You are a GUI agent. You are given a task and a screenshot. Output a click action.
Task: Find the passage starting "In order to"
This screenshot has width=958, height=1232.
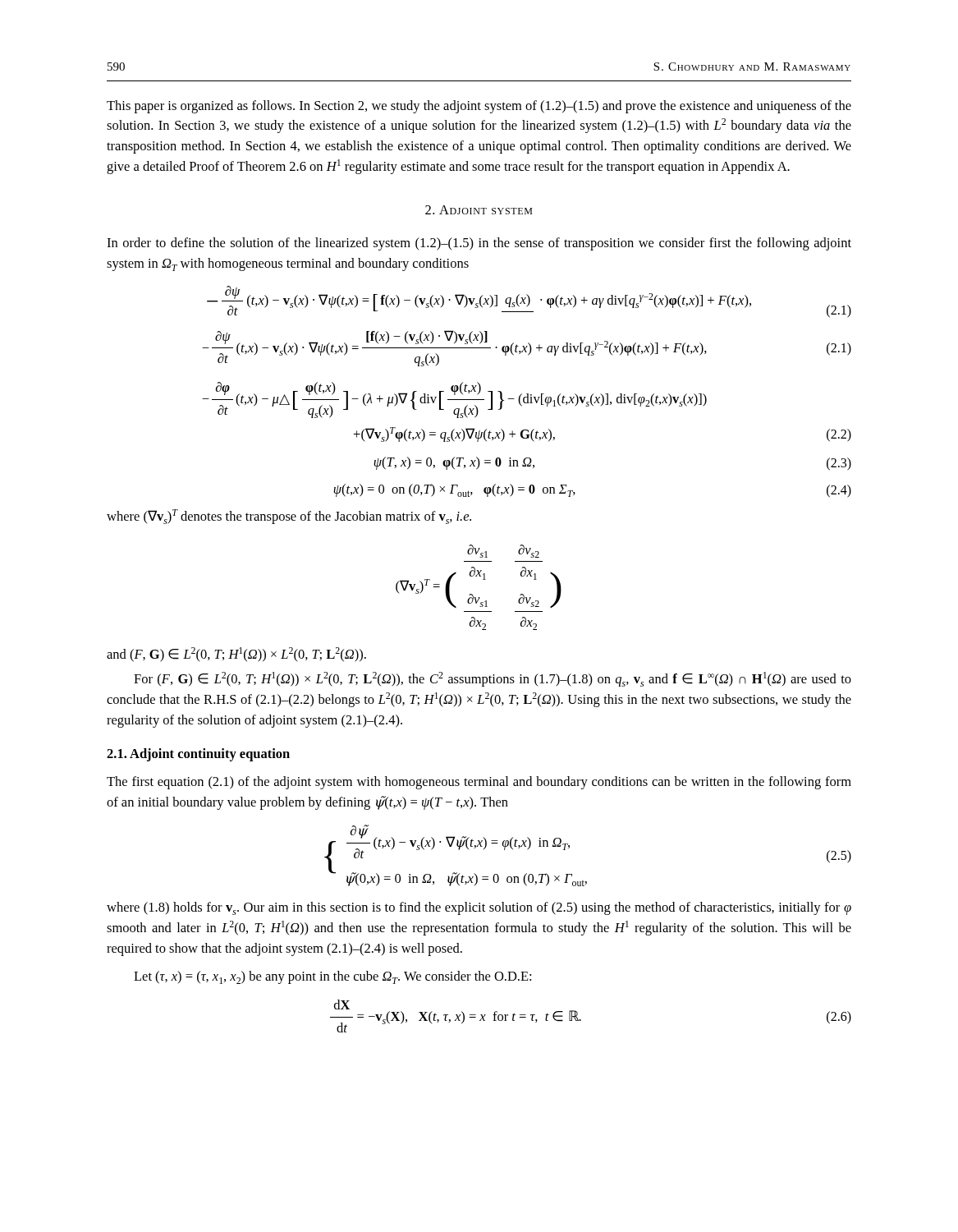pos(479,254)
